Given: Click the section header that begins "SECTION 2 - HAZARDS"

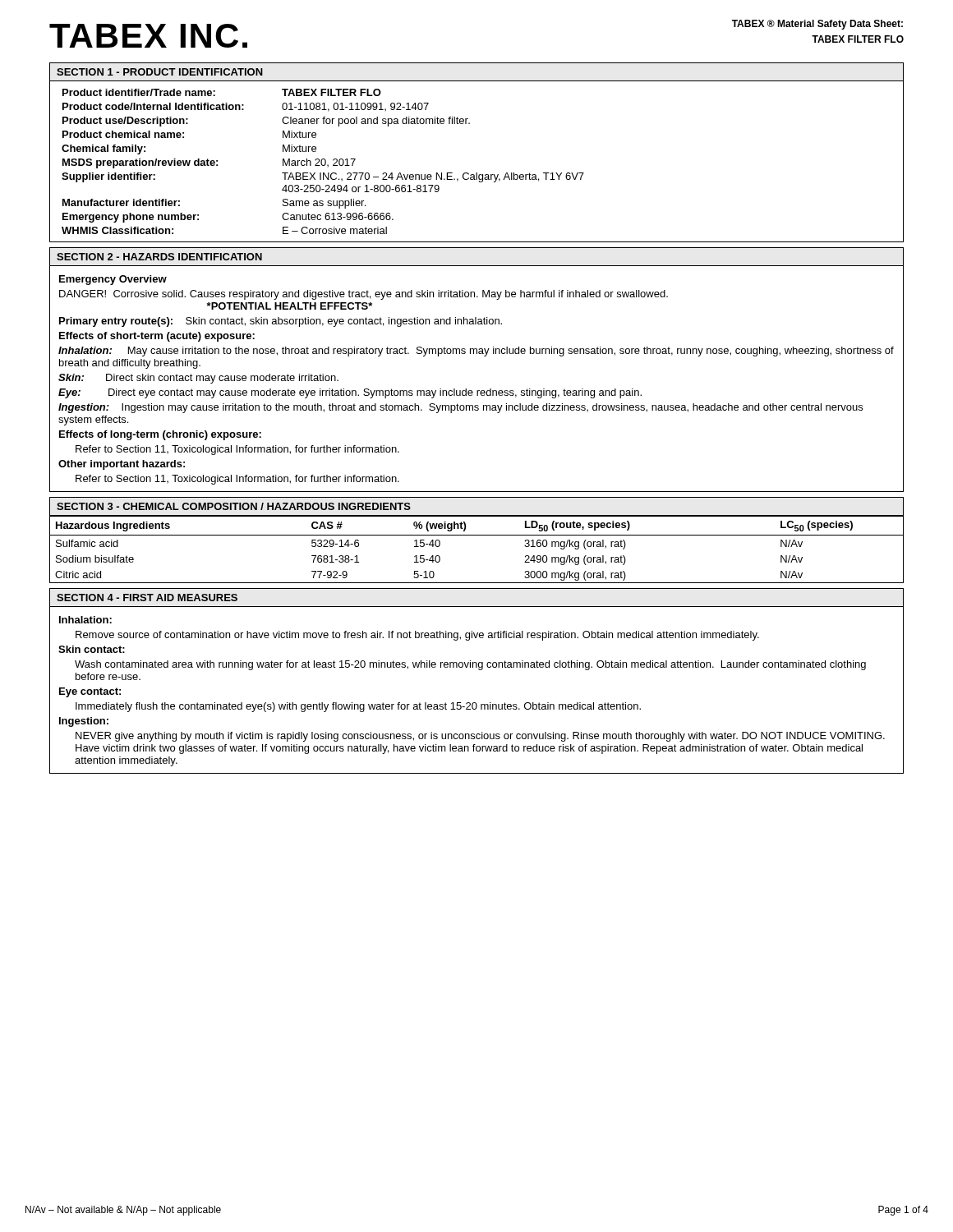Looking at the screenshot, I should coord(160,257).
